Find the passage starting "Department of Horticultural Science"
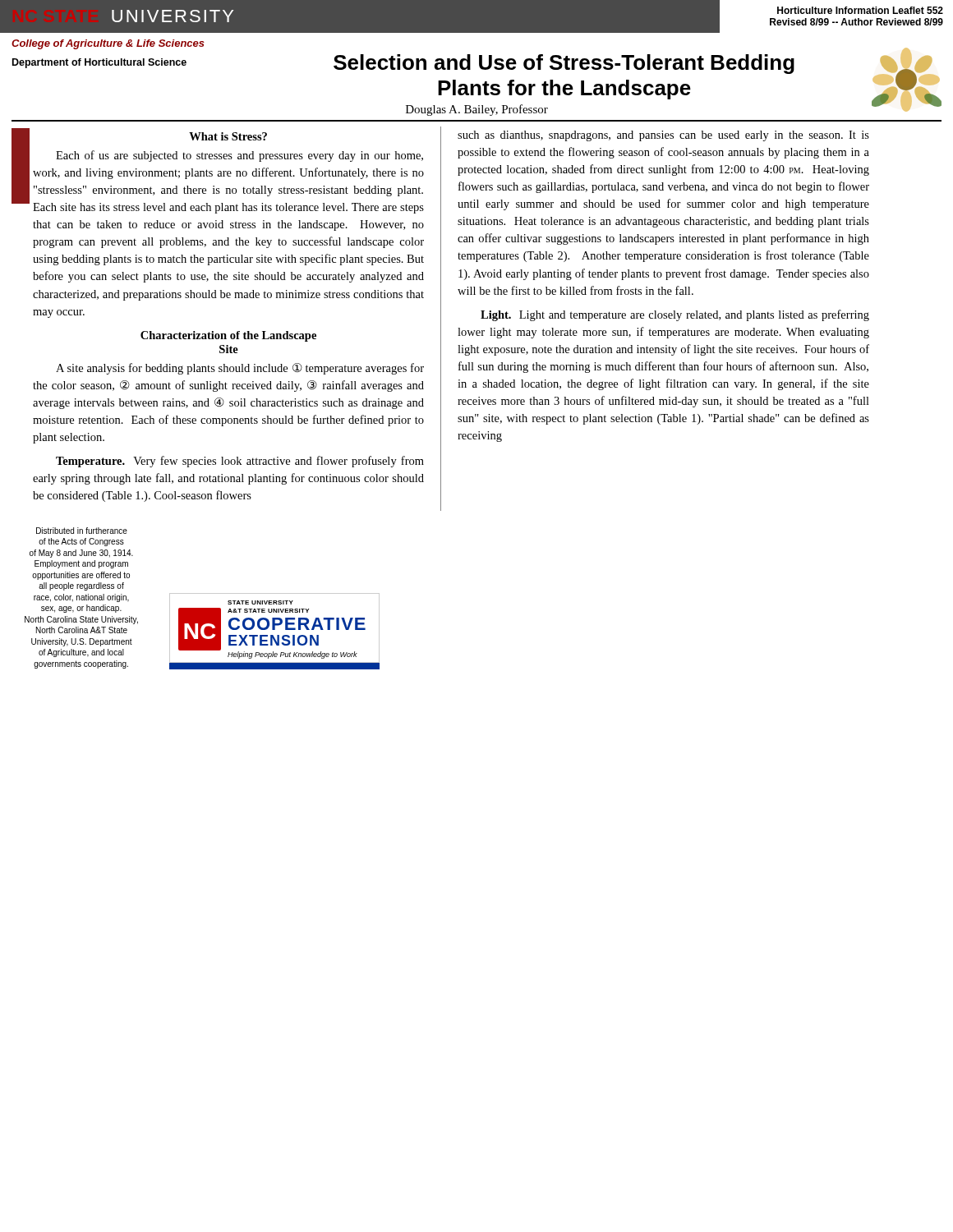This screenshot has height=1232, width=953. coord(99,62)
